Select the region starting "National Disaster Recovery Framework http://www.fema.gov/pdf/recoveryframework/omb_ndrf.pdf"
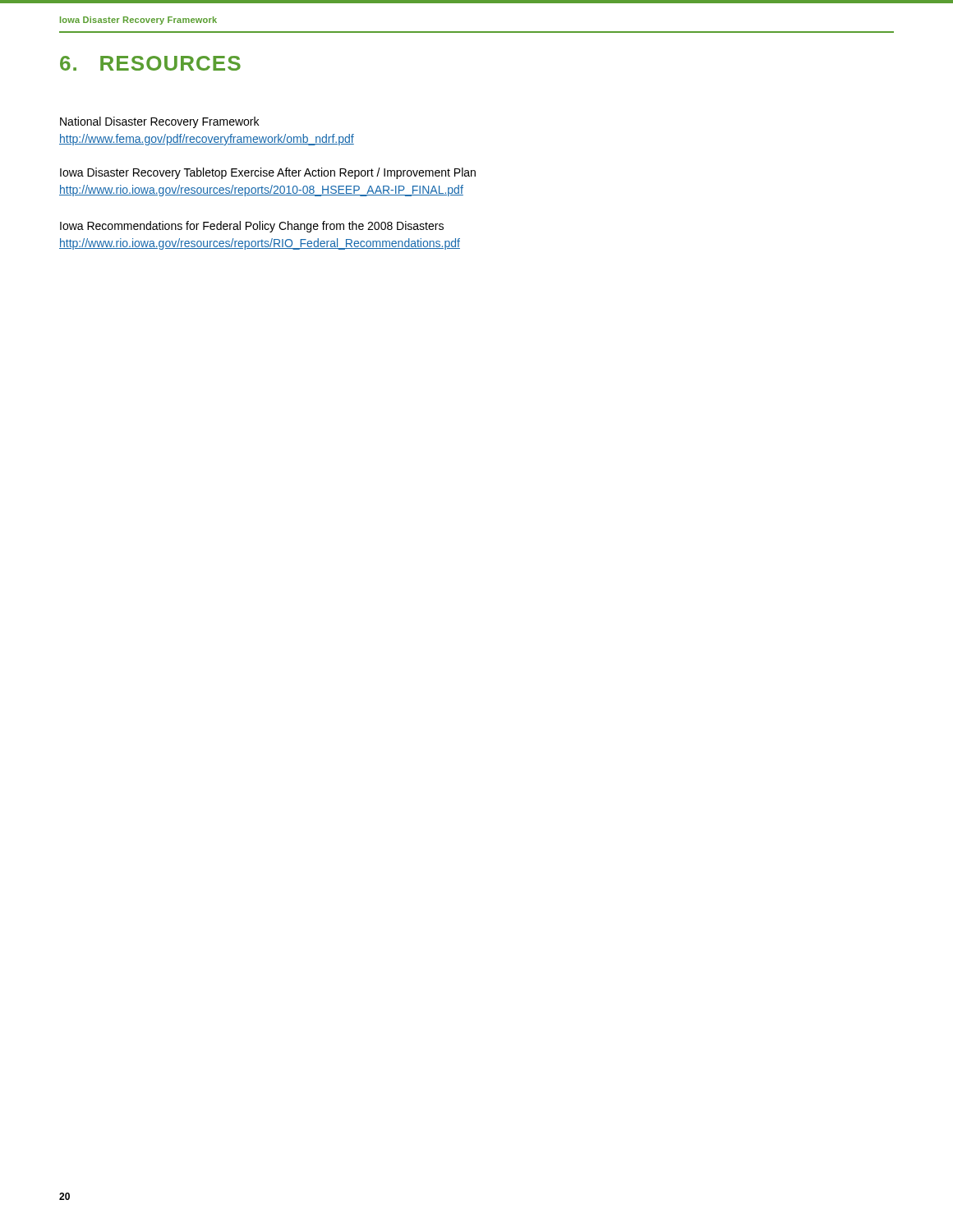The image size is (953, 1232). click(x=159, y=122)
